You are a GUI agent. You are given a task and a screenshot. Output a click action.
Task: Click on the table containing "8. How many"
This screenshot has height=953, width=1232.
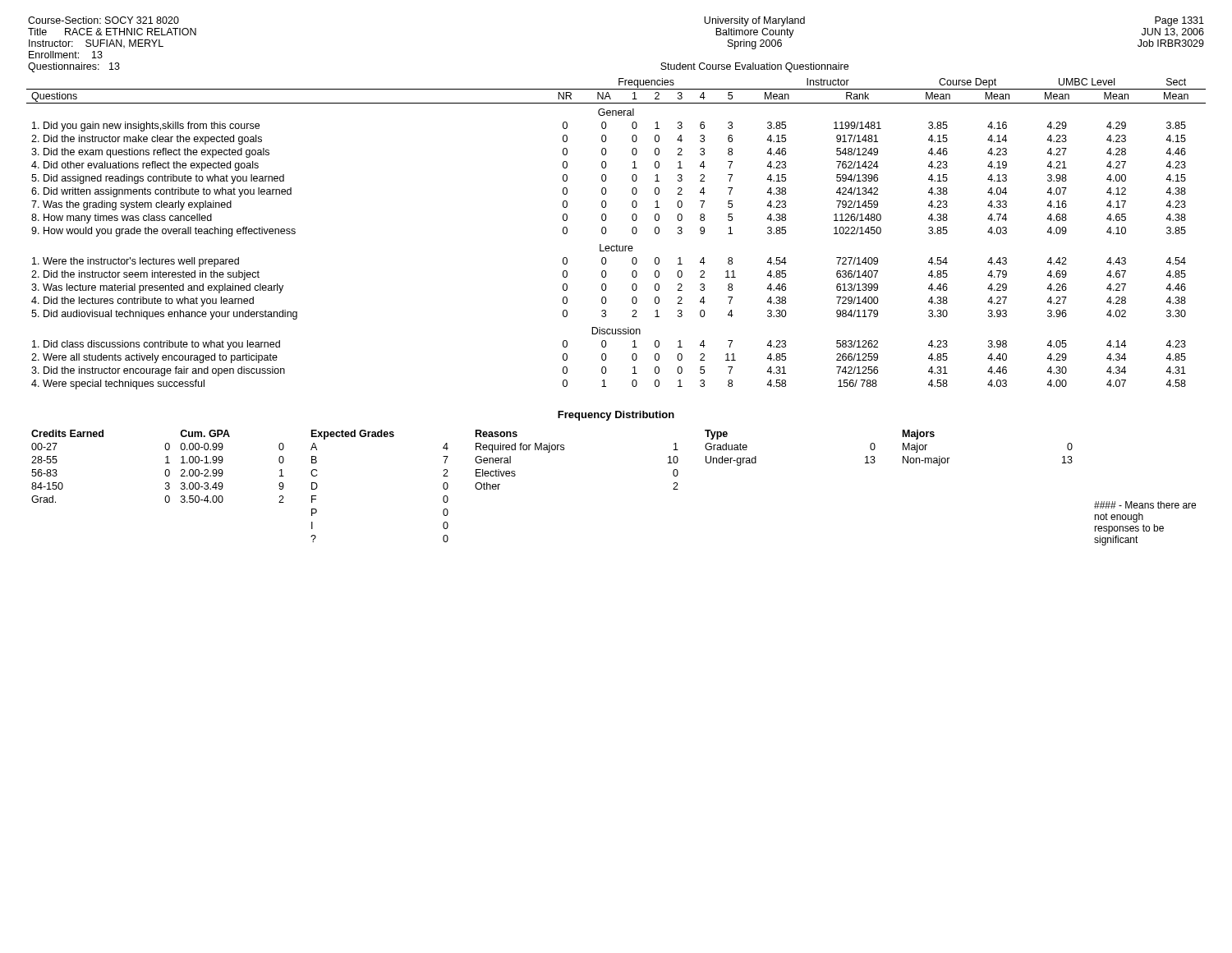point(616,233)
